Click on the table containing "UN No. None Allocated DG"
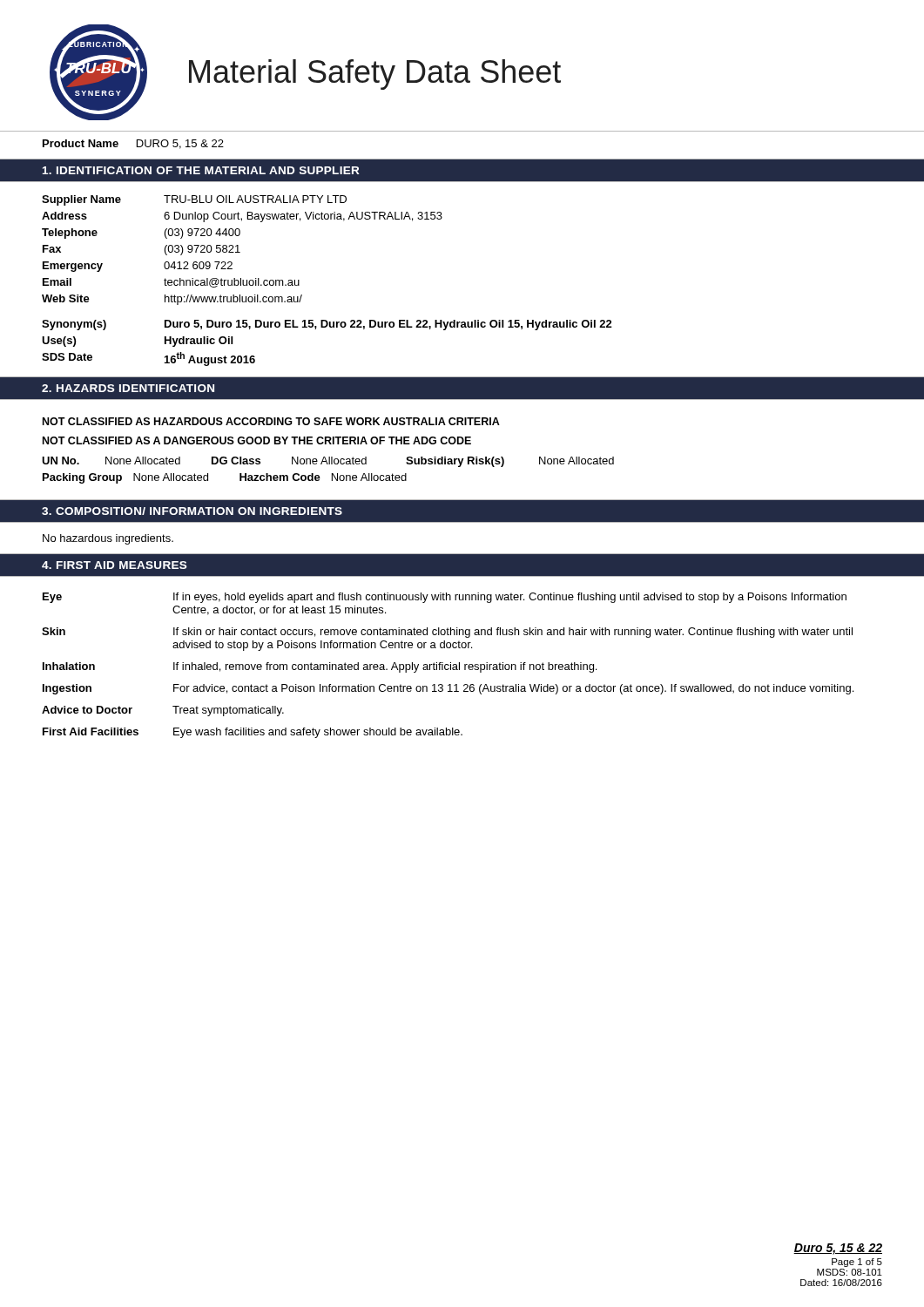Viewport: 924px width, 1307px height. 462,469
